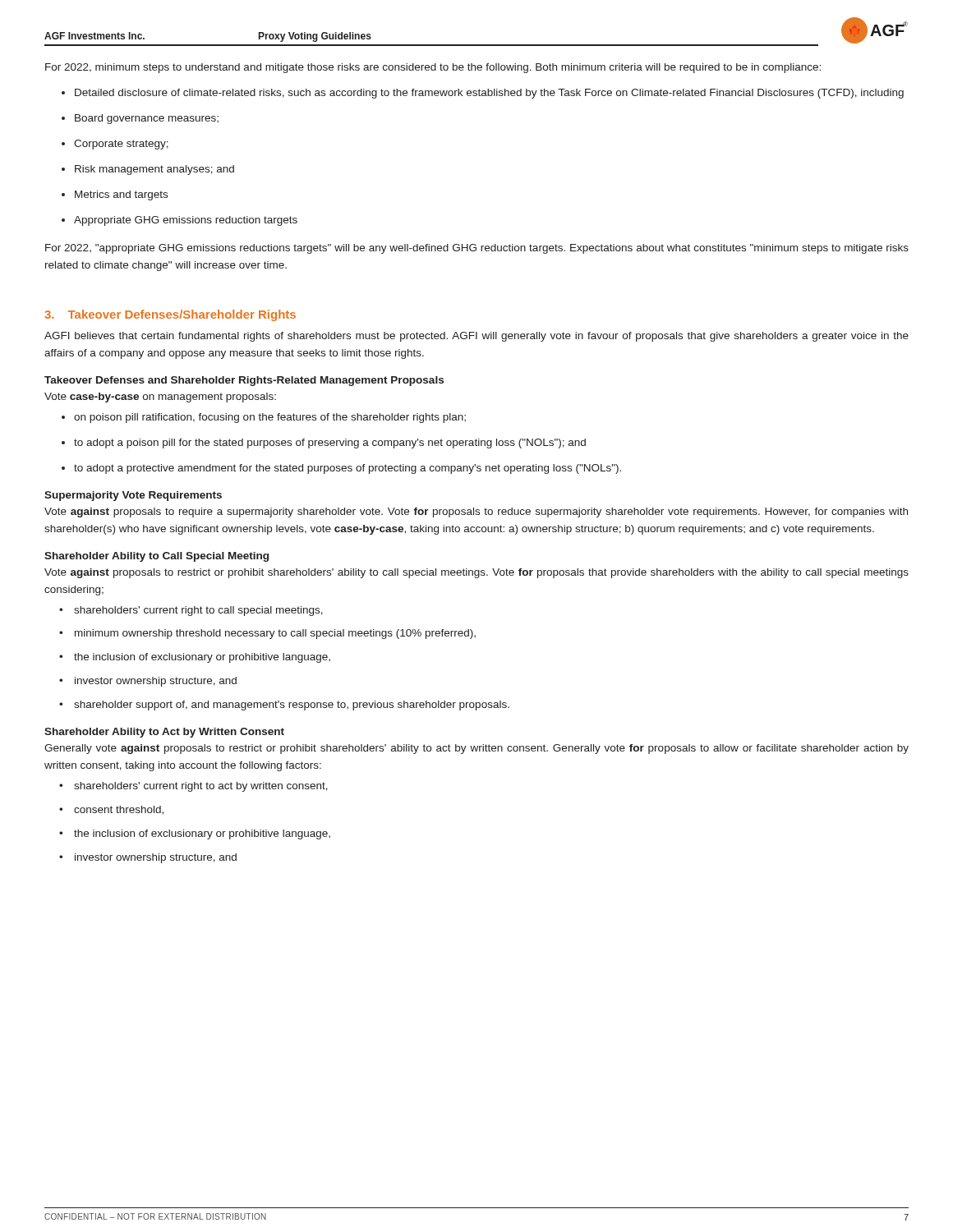Point to the block starting "For 2022, minimum steps to understand and"
Viewport: 953px width, 1232px height.
(476, 68)
